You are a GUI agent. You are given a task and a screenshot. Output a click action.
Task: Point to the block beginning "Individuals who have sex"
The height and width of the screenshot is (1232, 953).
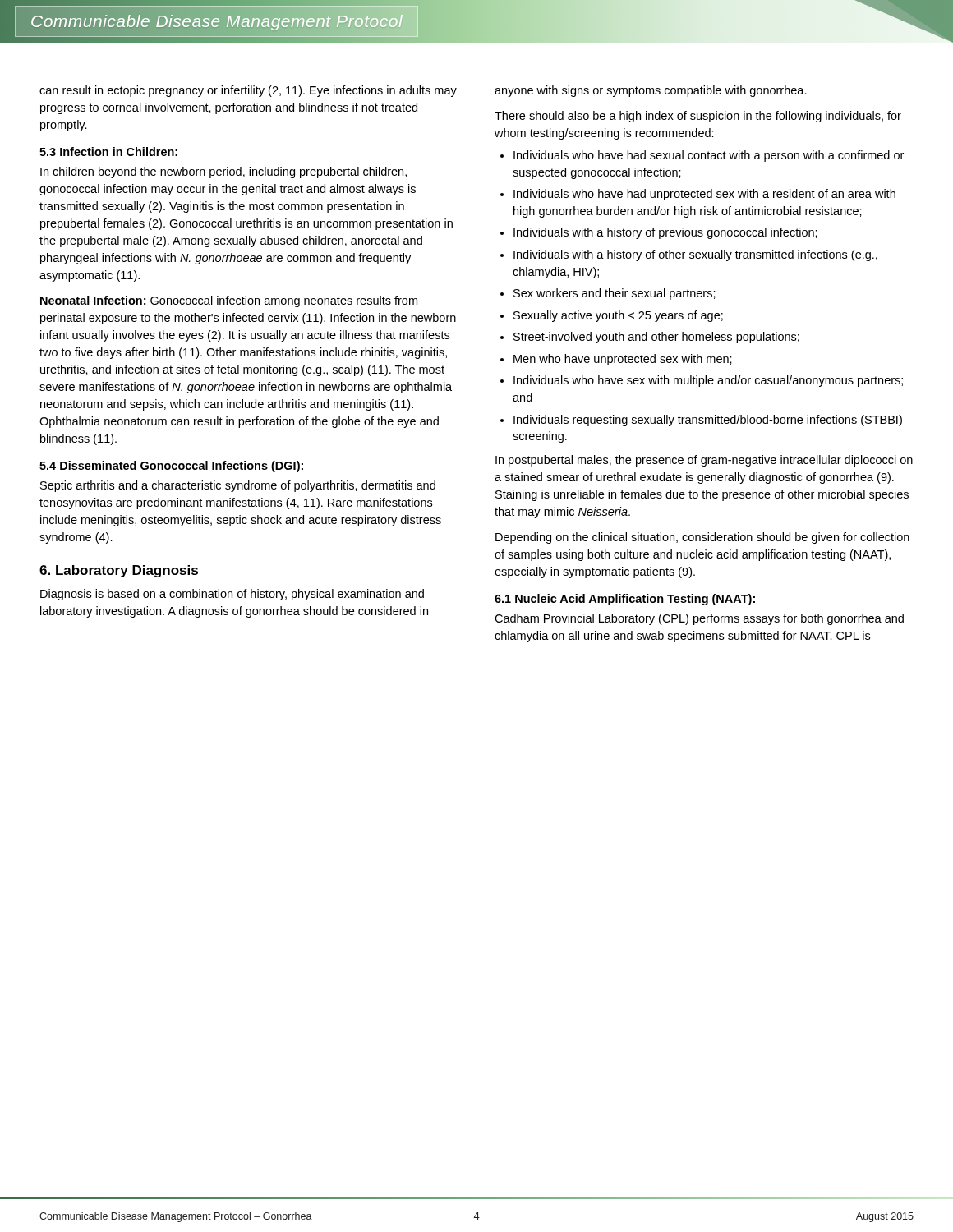pos(708,389)
